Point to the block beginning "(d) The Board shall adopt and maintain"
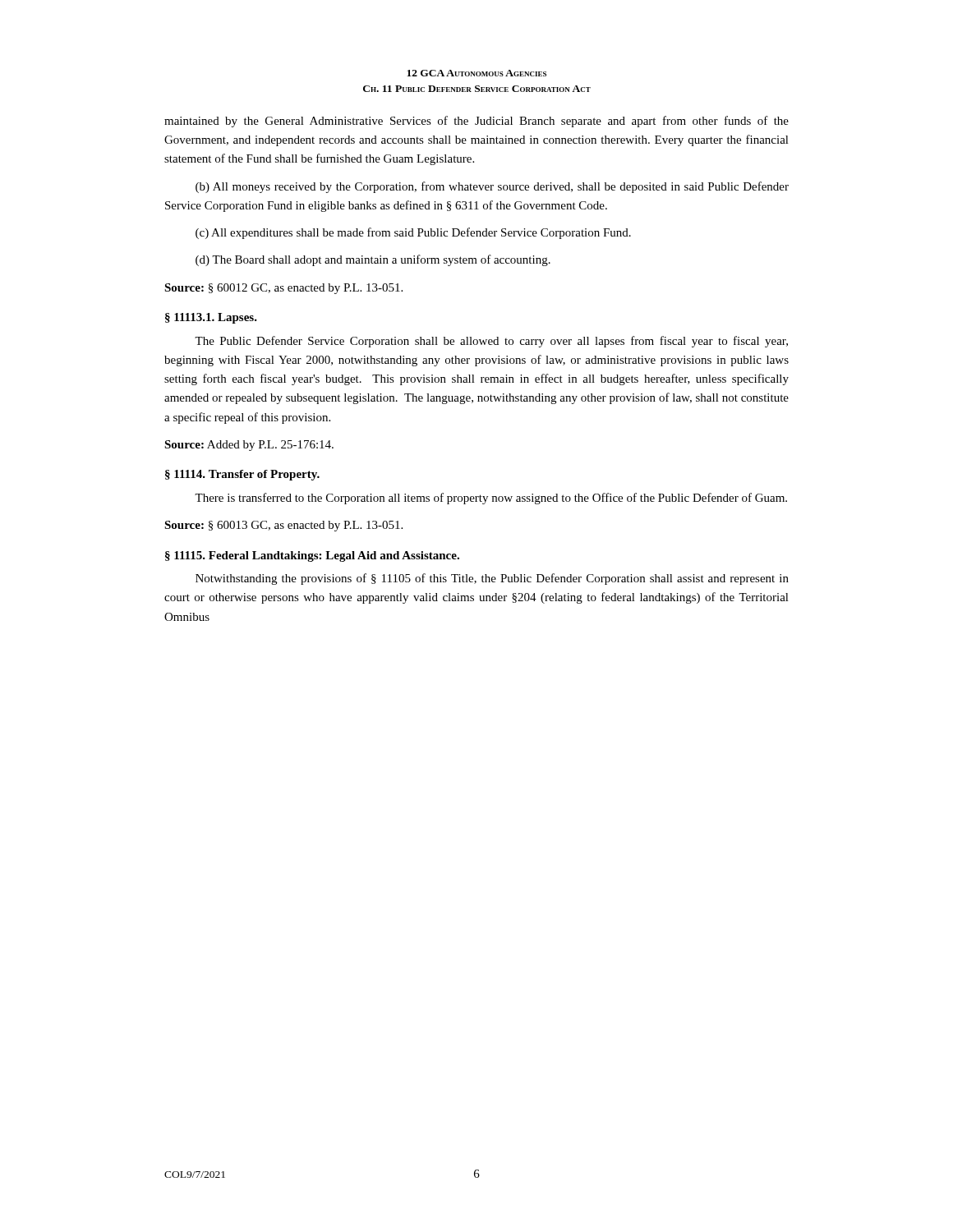This screenshot has height=1232, width=953. click(x=373, y=260)
